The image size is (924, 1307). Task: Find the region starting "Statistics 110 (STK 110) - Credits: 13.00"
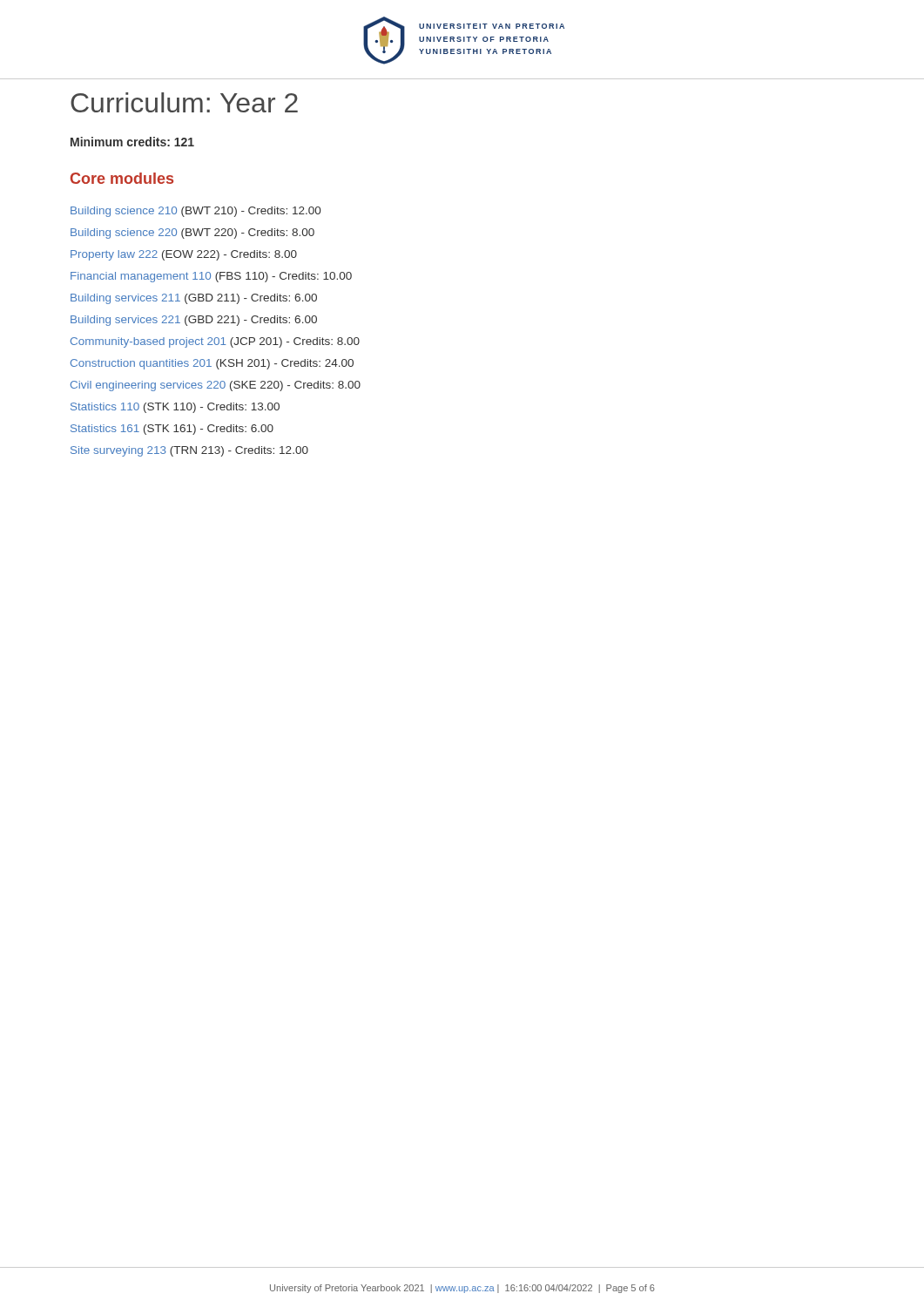tap(175, 406)
